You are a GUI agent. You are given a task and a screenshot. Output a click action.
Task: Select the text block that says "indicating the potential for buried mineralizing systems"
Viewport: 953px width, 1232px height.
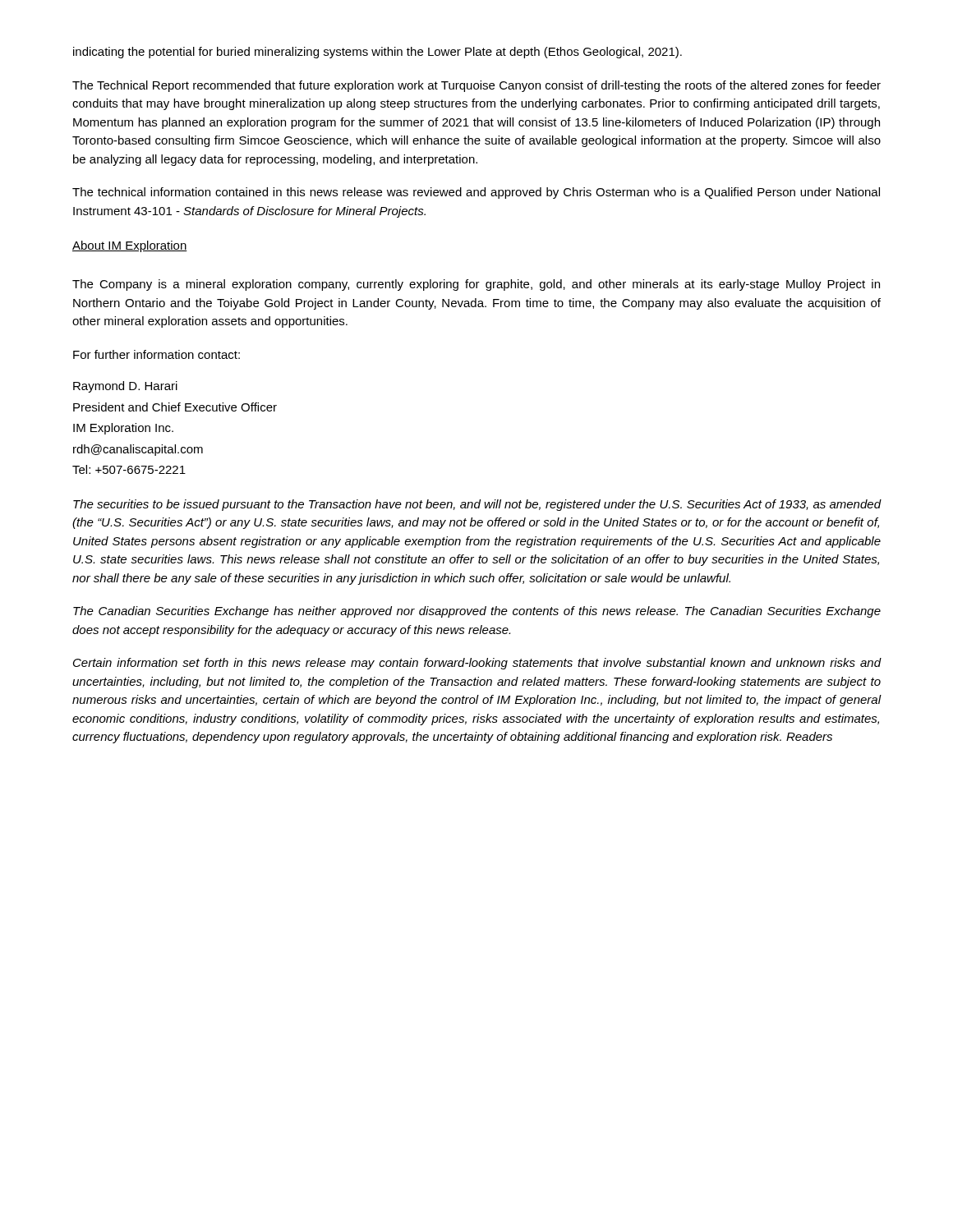click(377, 51)
